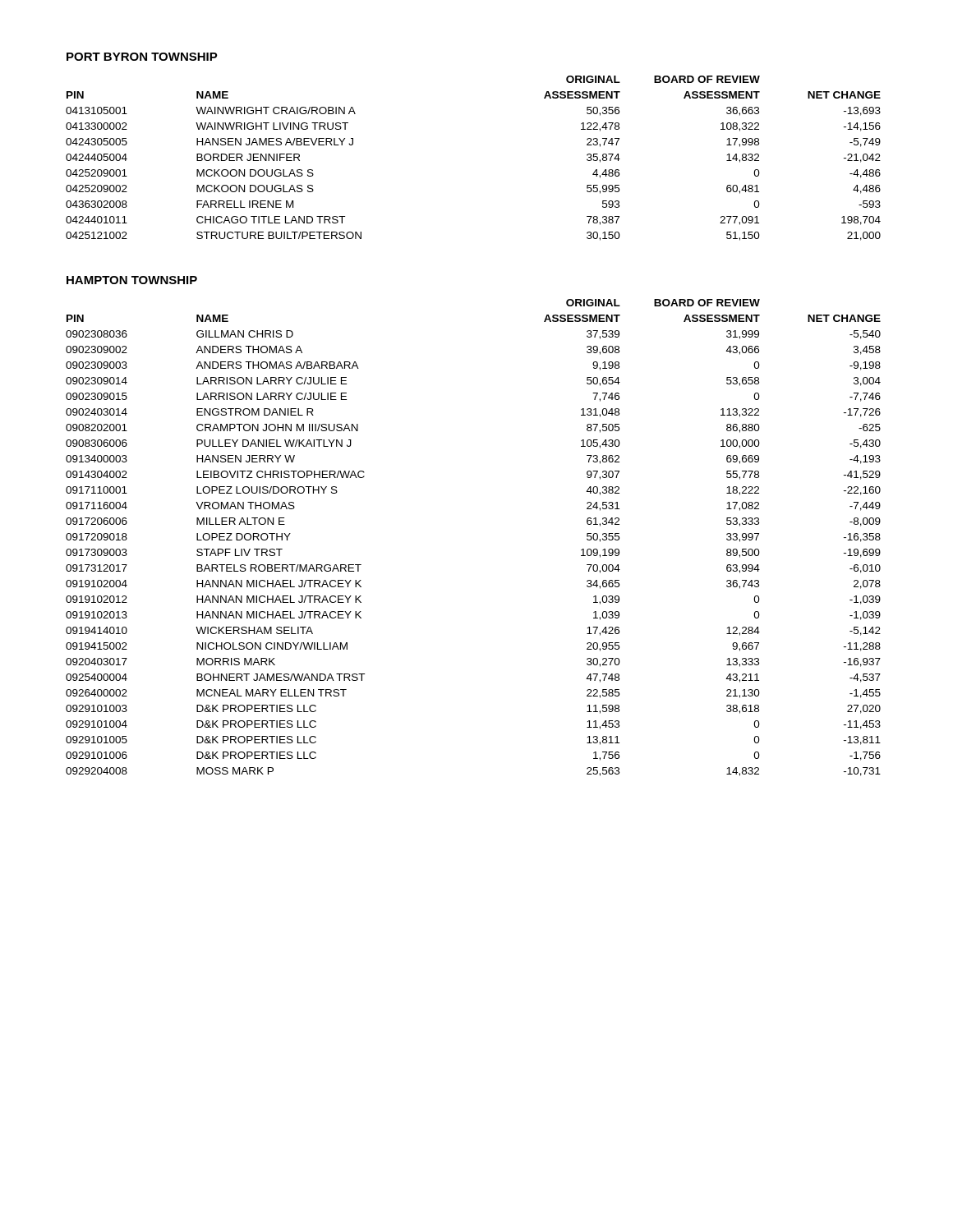Locate the table with the text "CHICAGO TITLE LAND TRST"

coord(476,157)
